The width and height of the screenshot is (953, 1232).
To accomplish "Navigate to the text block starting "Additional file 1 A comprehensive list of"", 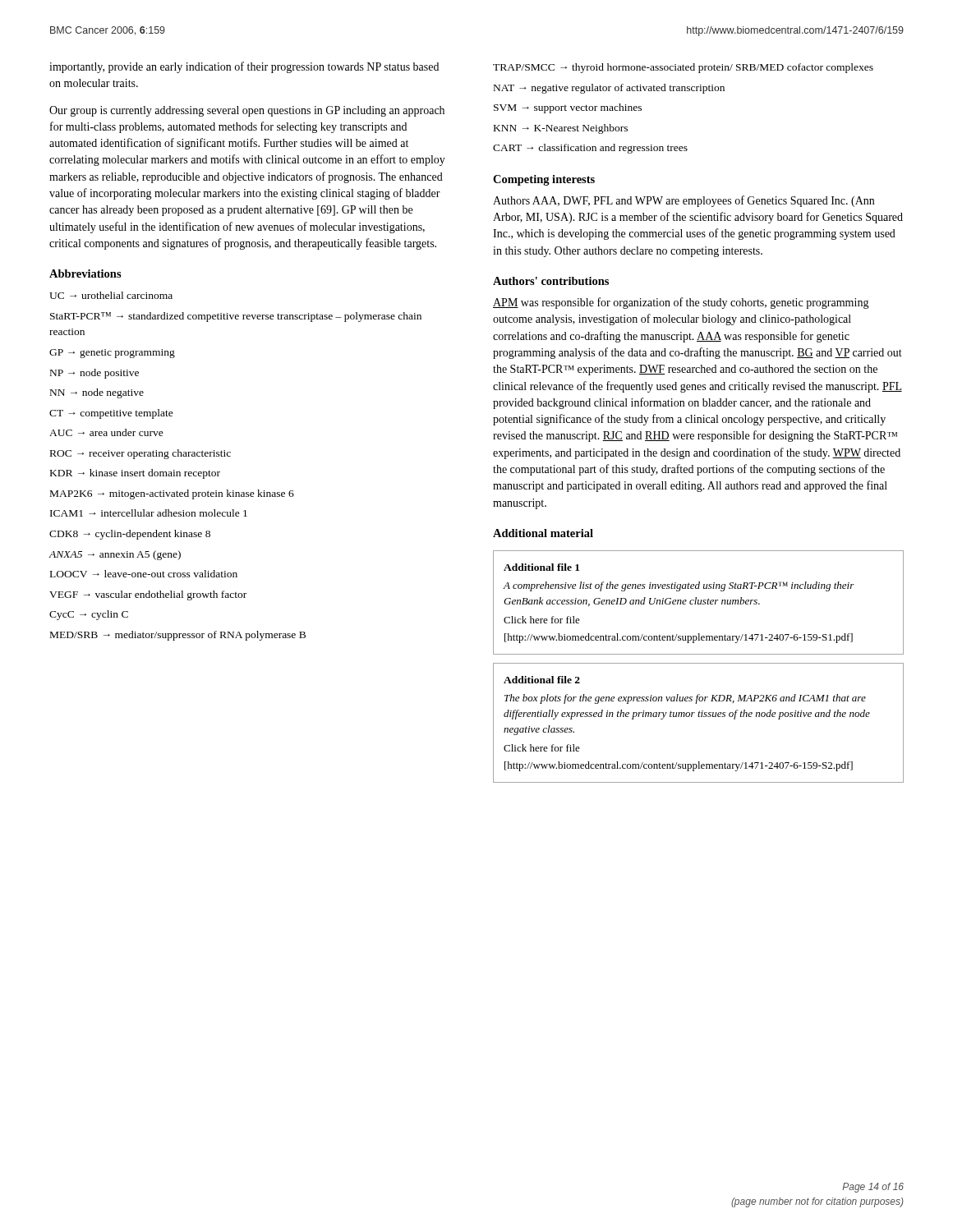I will (698, 602).
